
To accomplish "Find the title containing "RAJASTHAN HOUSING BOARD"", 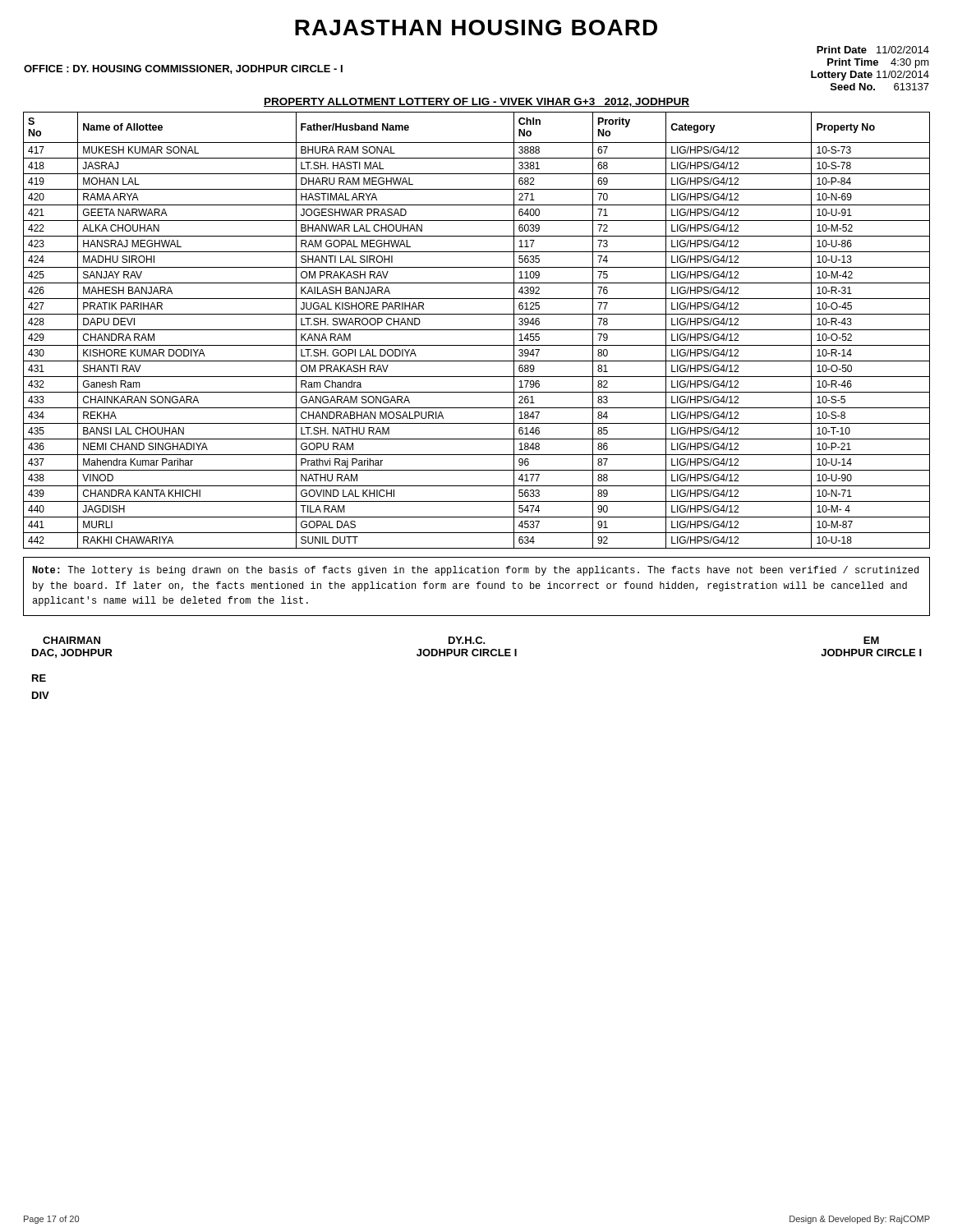I will (x=476, y=28).
